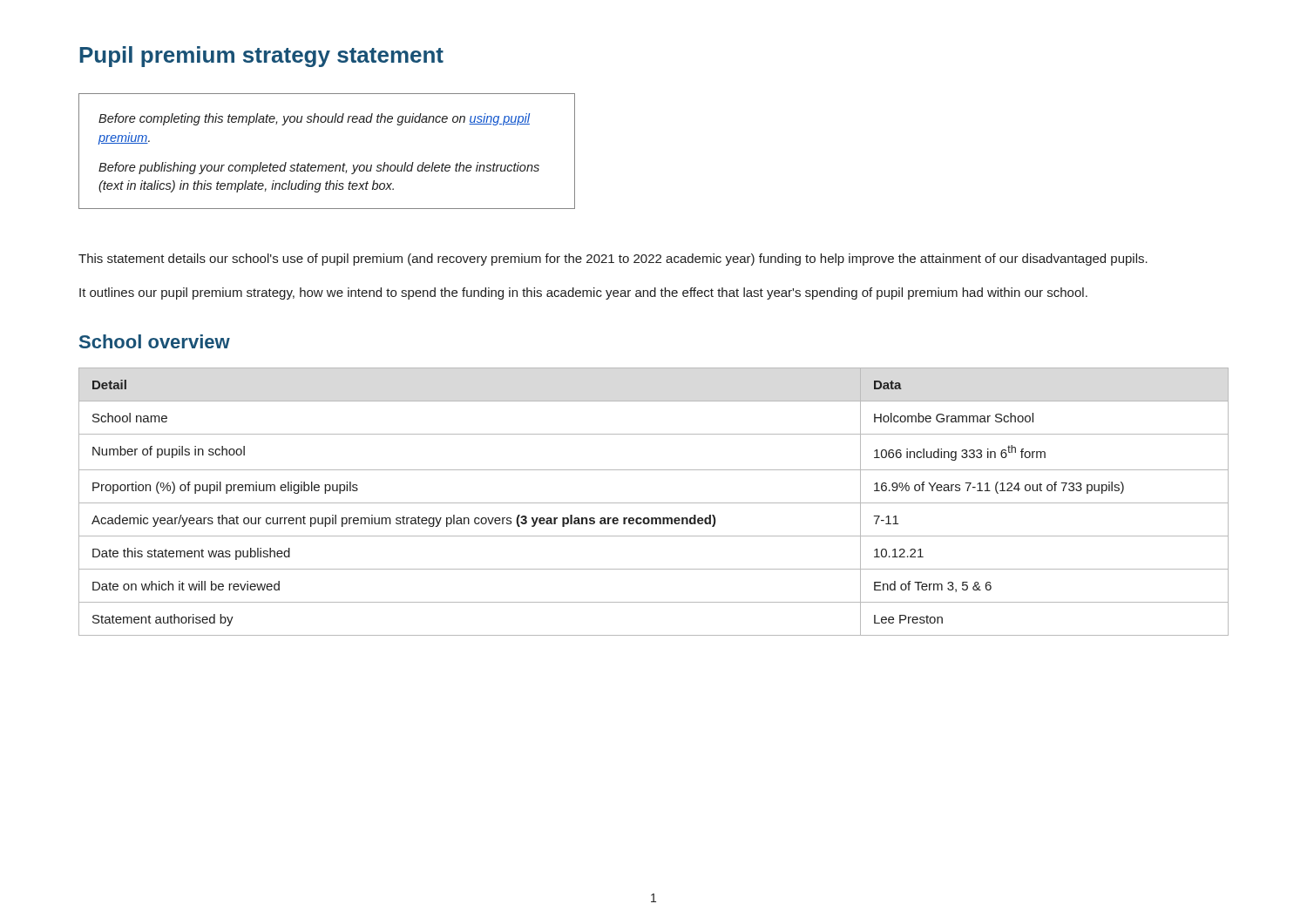Screen dimensions: 924x1307
Task: Select the passage starting "Pupil premium strategy"
Action: pos(261,57)
